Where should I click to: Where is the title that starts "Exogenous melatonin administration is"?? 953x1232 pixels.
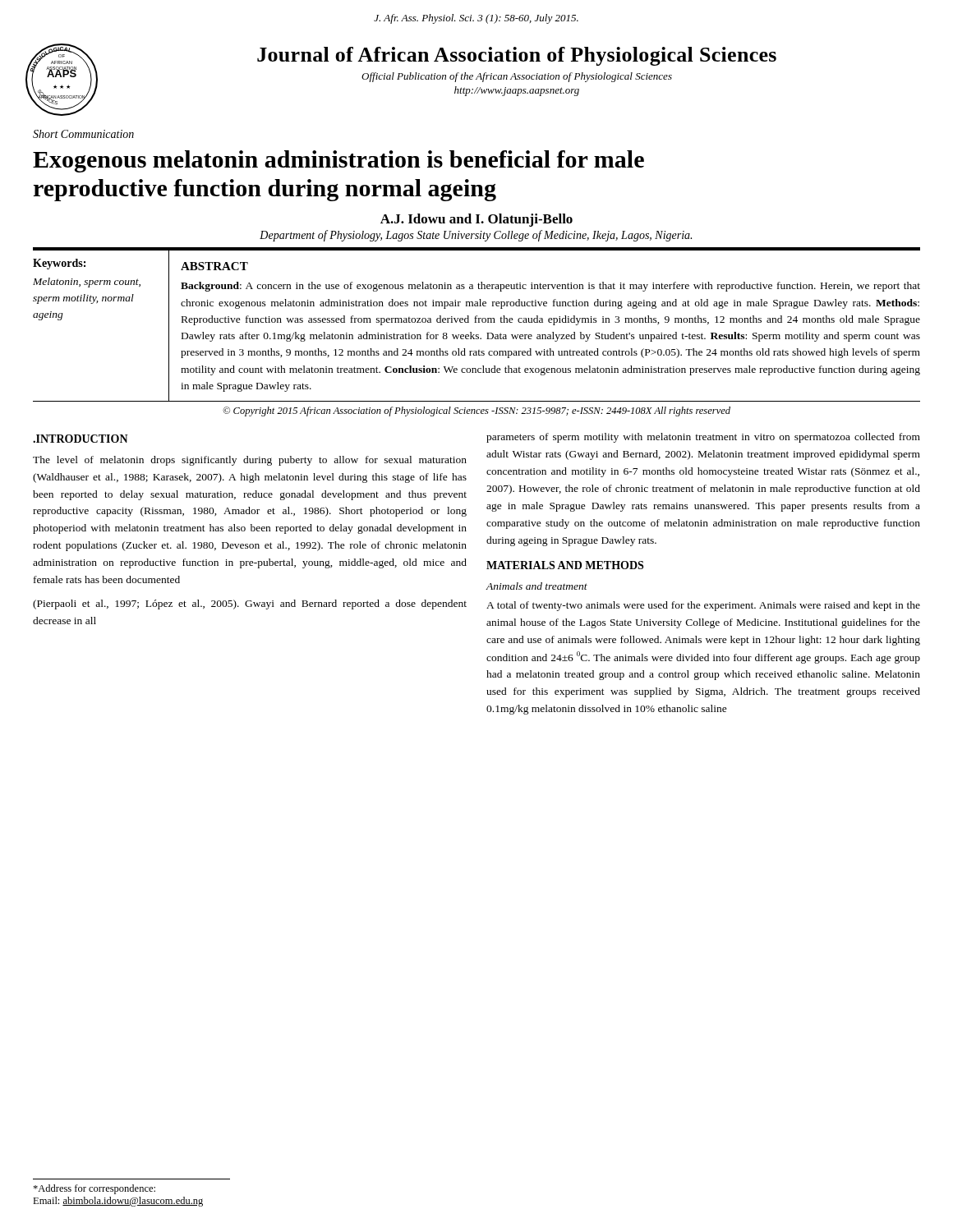[x=339, y=173]
